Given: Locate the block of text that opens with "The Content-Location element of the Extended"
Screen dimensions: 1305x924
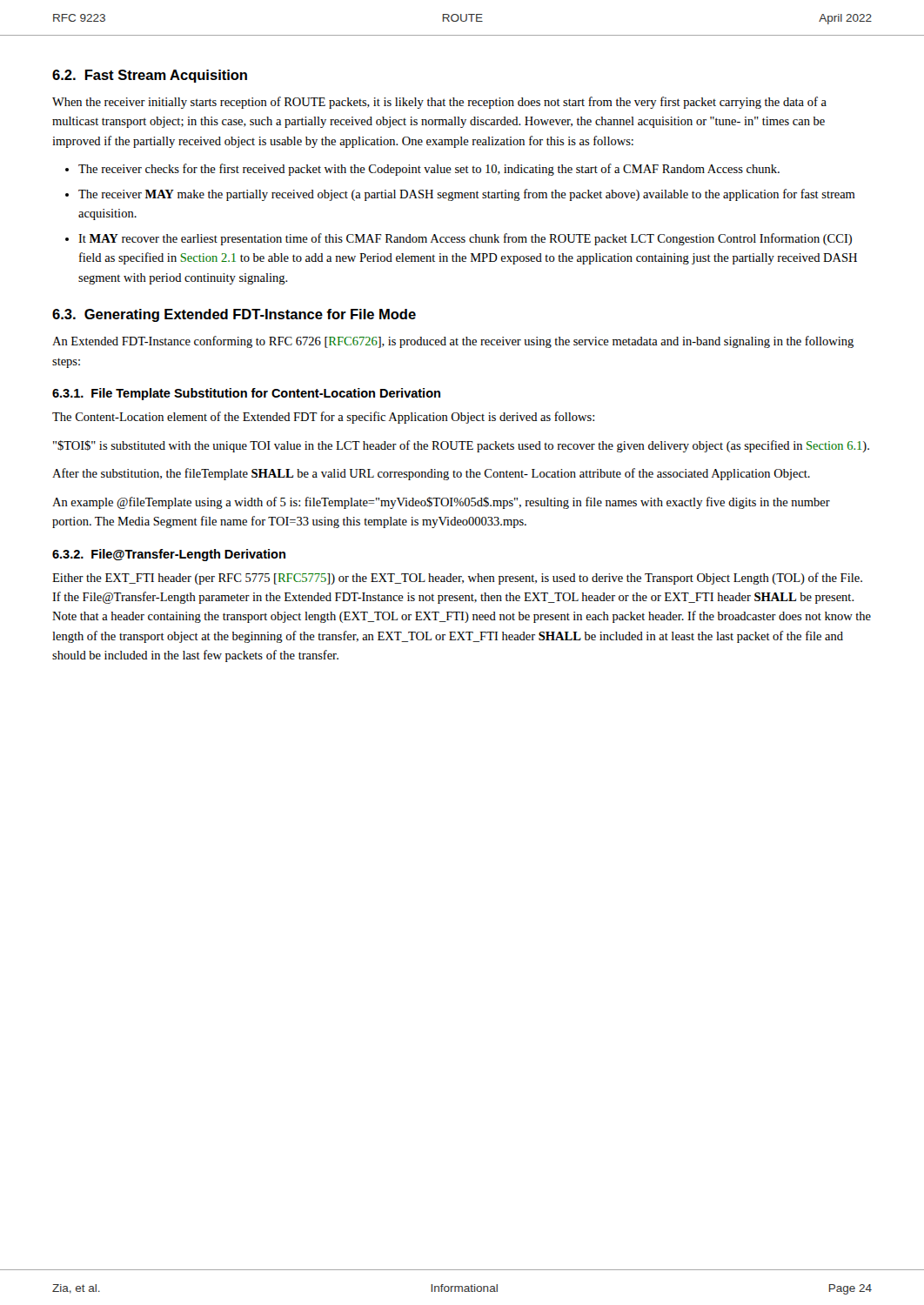Looking at the screenshot, I should tap(324, 417).
